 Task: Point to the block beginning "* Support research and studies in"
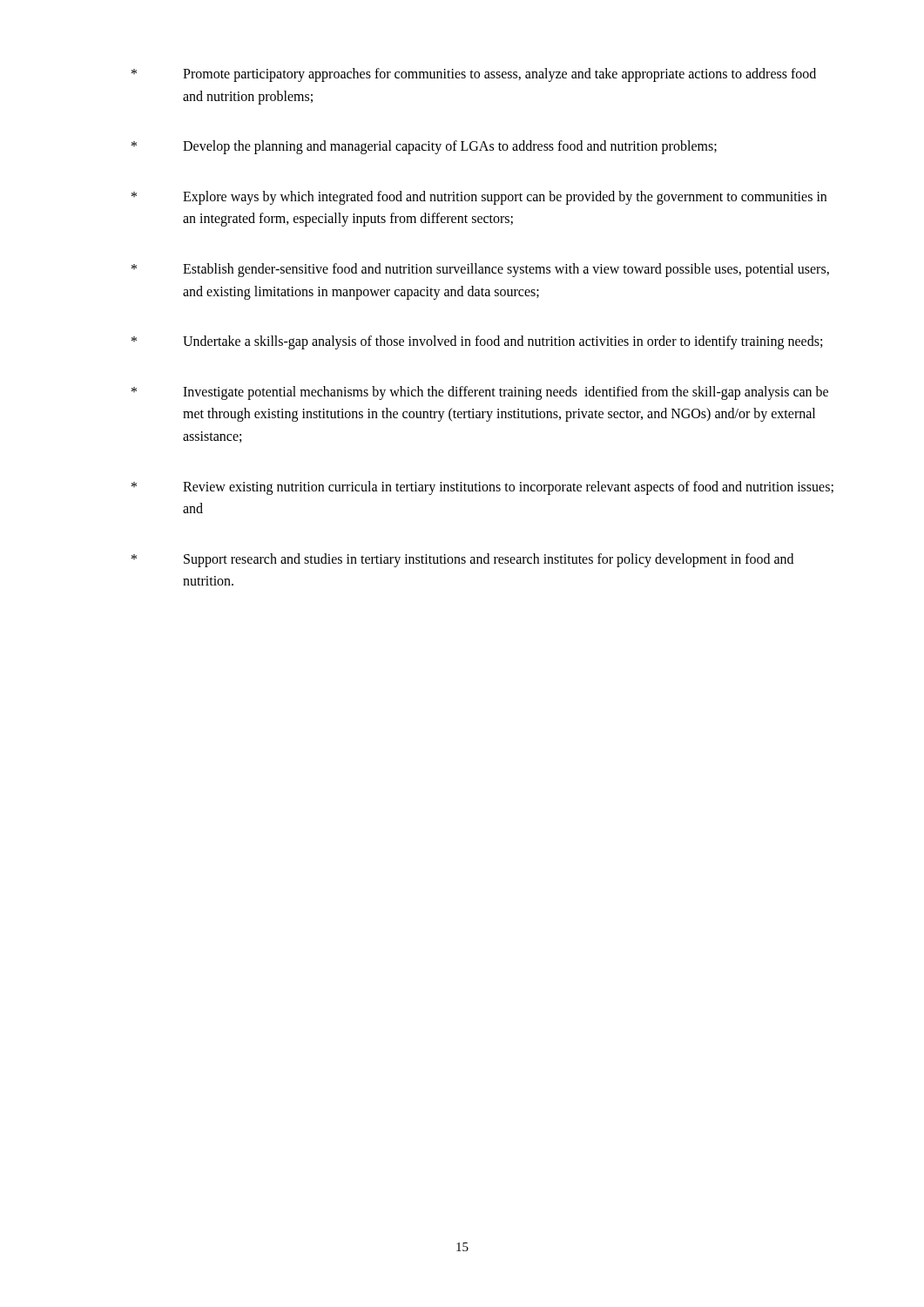484,570
